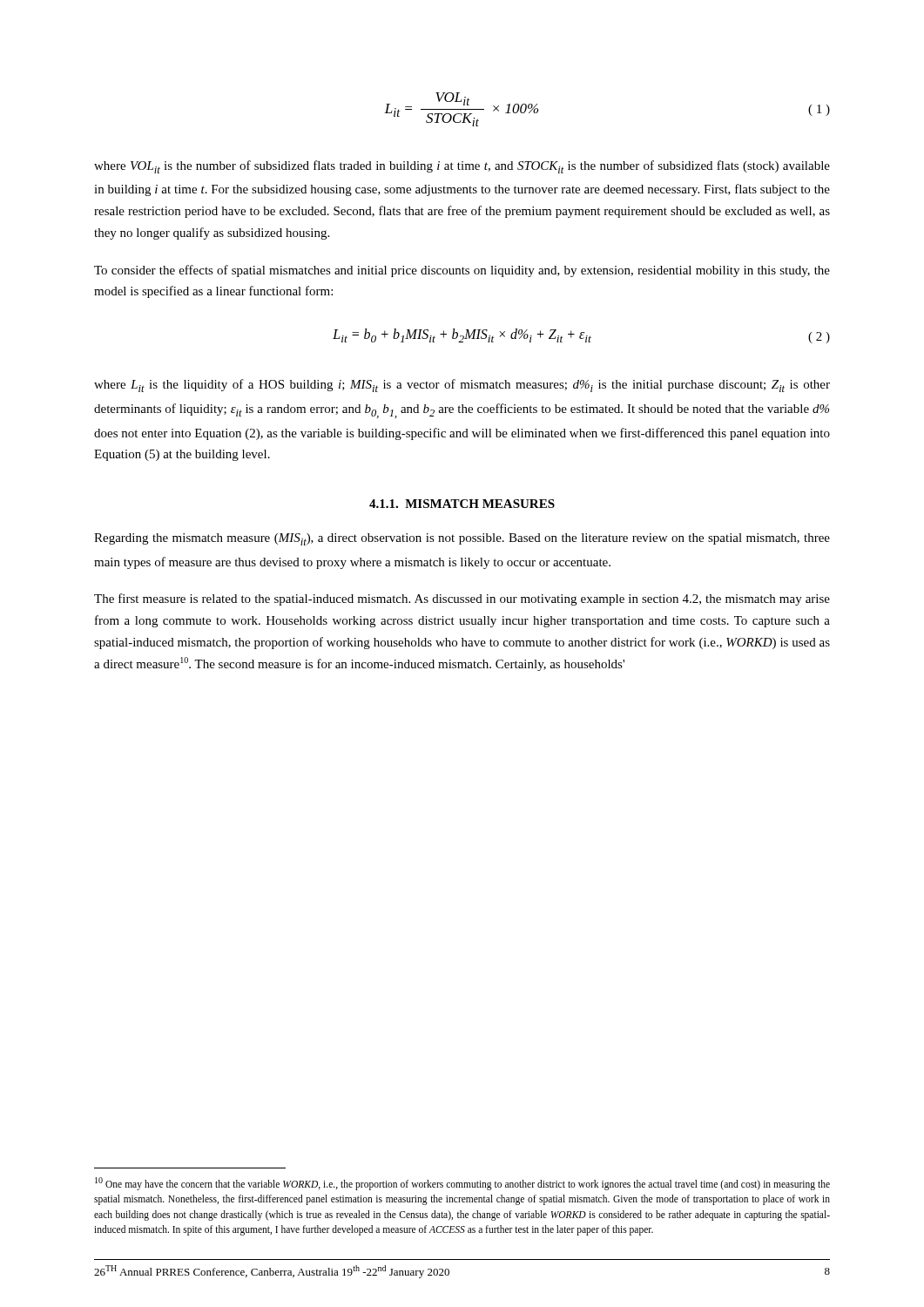The width and height of the screenshot is (924, 1307).
Task: Click the passage that begins "To consider the effects of spatial mismatches and"
Action: tap(462, 281)
